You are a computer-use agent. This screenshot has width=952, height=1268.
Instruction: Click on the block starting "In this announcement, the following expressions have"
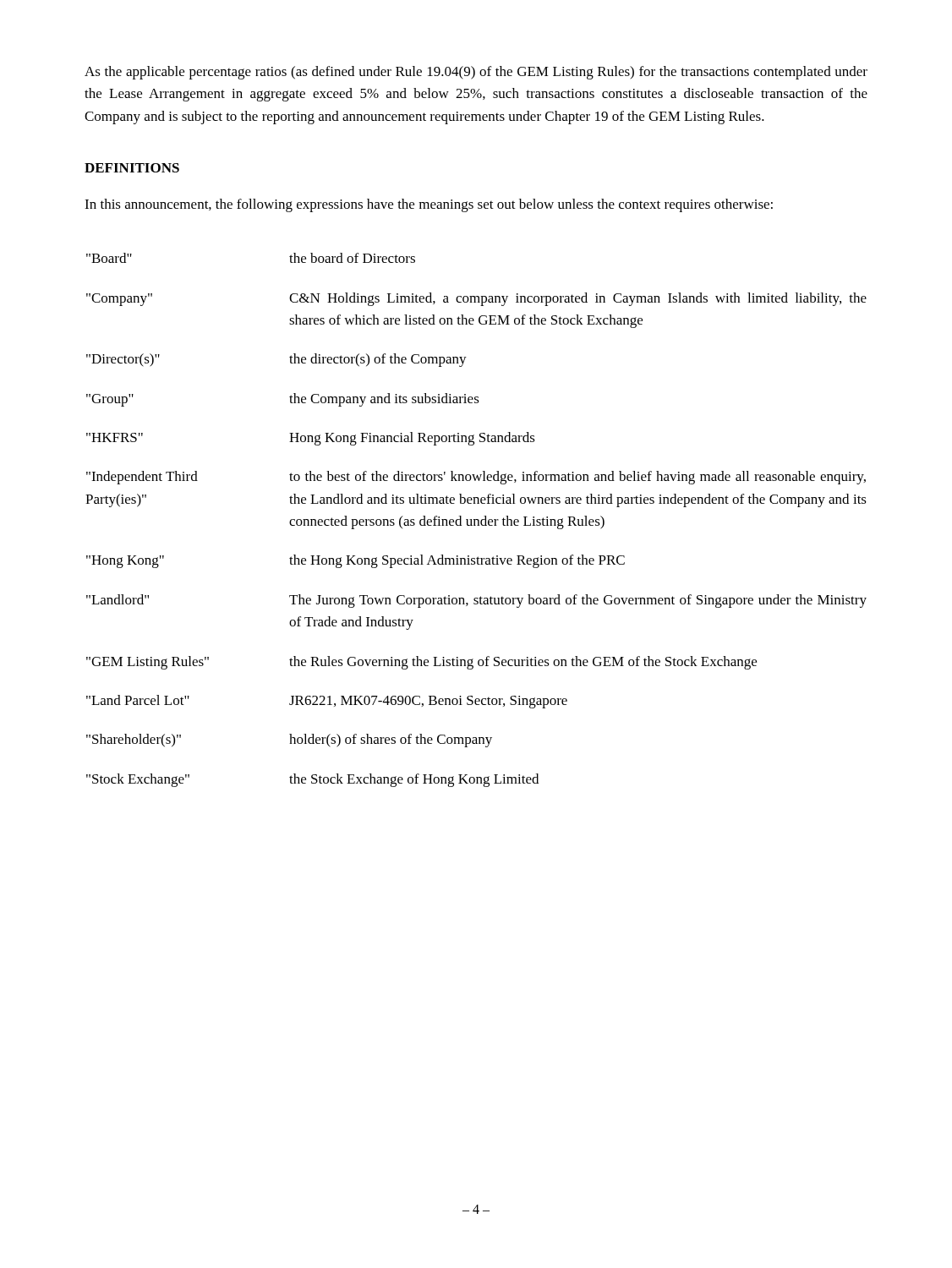click(429, 204)
